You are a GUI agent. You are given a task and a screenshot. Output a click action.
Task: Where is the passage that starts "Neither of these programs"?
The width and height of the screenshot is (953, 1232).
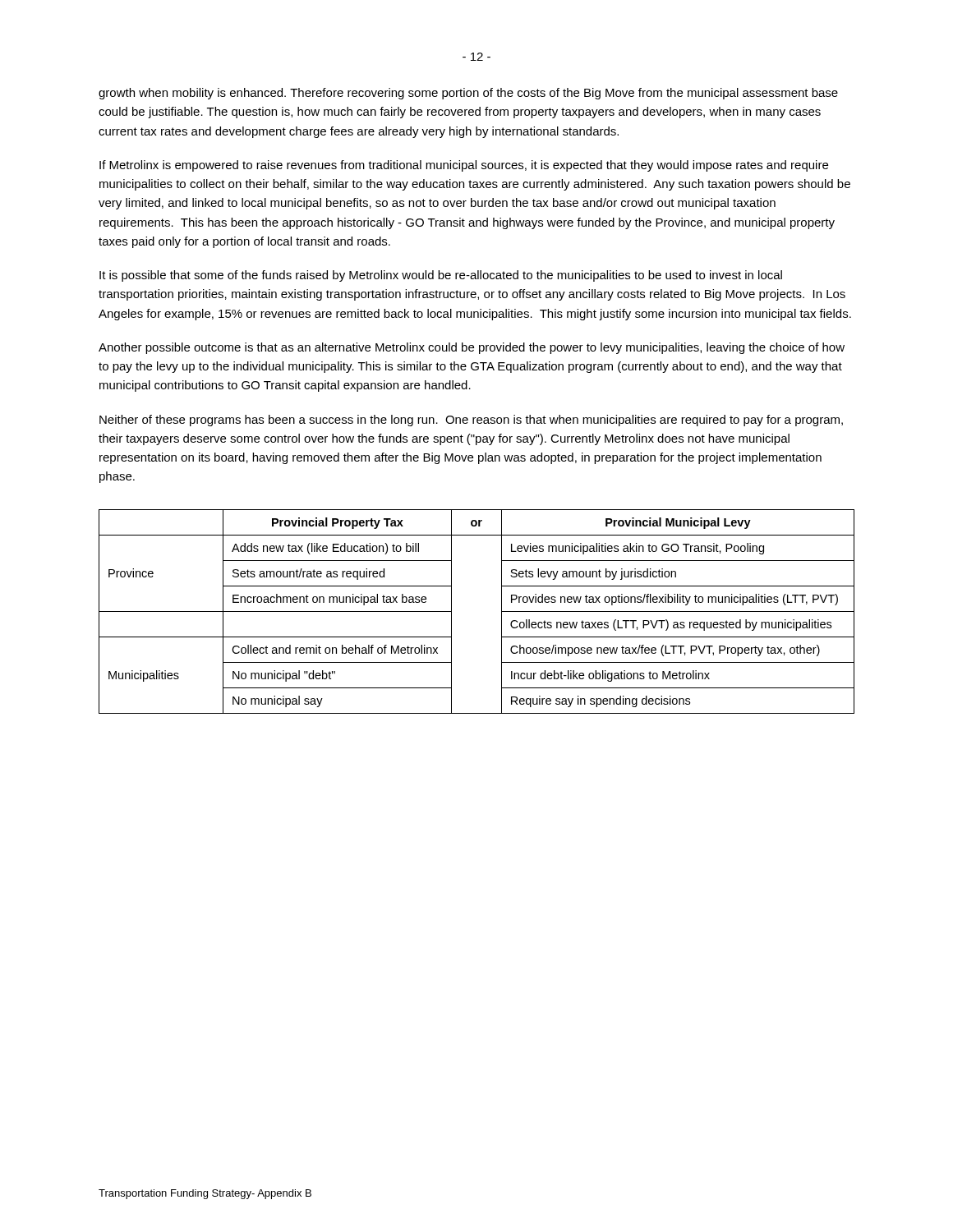(471, 448)
